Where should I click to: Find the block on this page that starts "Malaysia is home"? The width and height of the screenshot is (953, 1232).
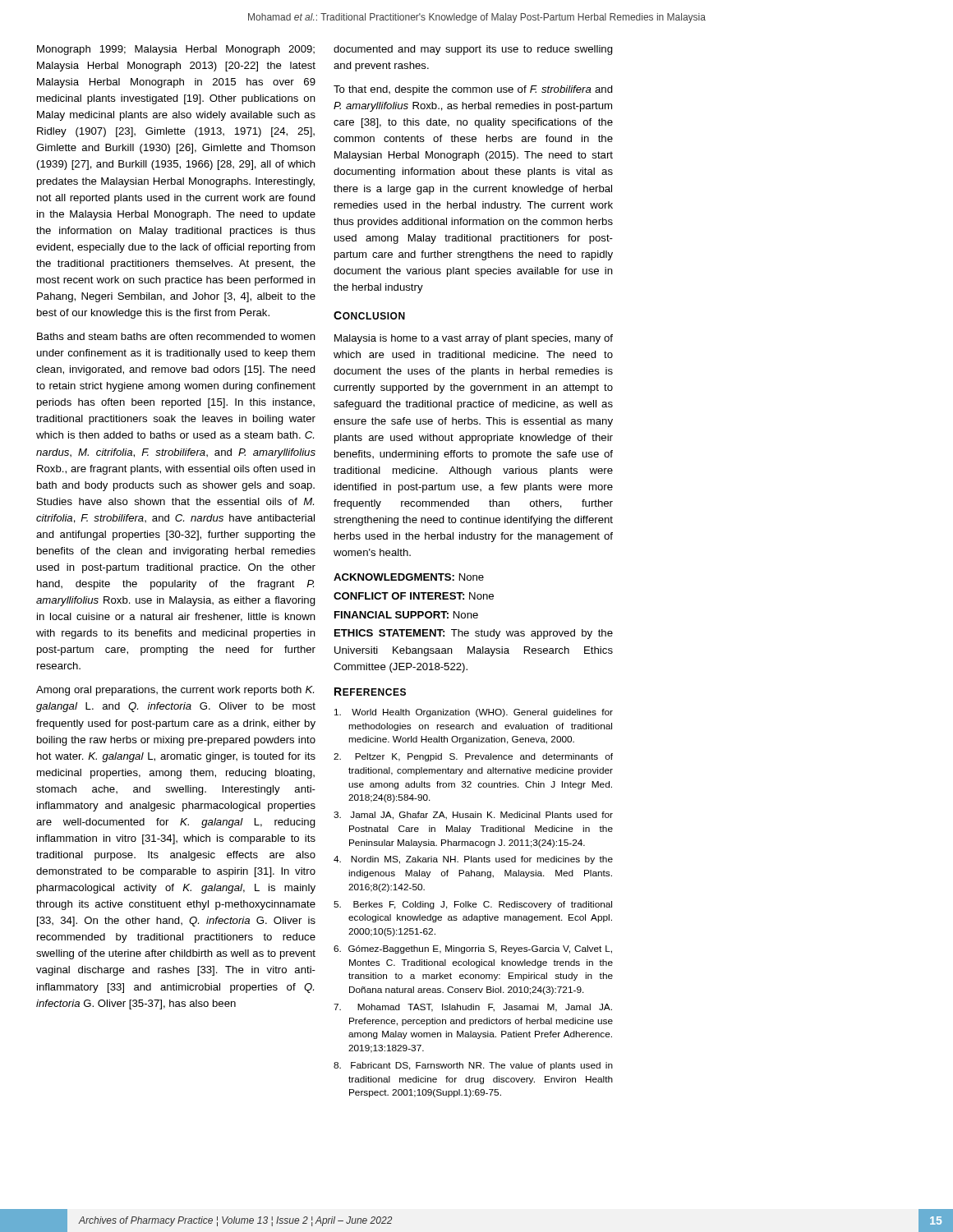pyautogui.click(x=473, y=445)
